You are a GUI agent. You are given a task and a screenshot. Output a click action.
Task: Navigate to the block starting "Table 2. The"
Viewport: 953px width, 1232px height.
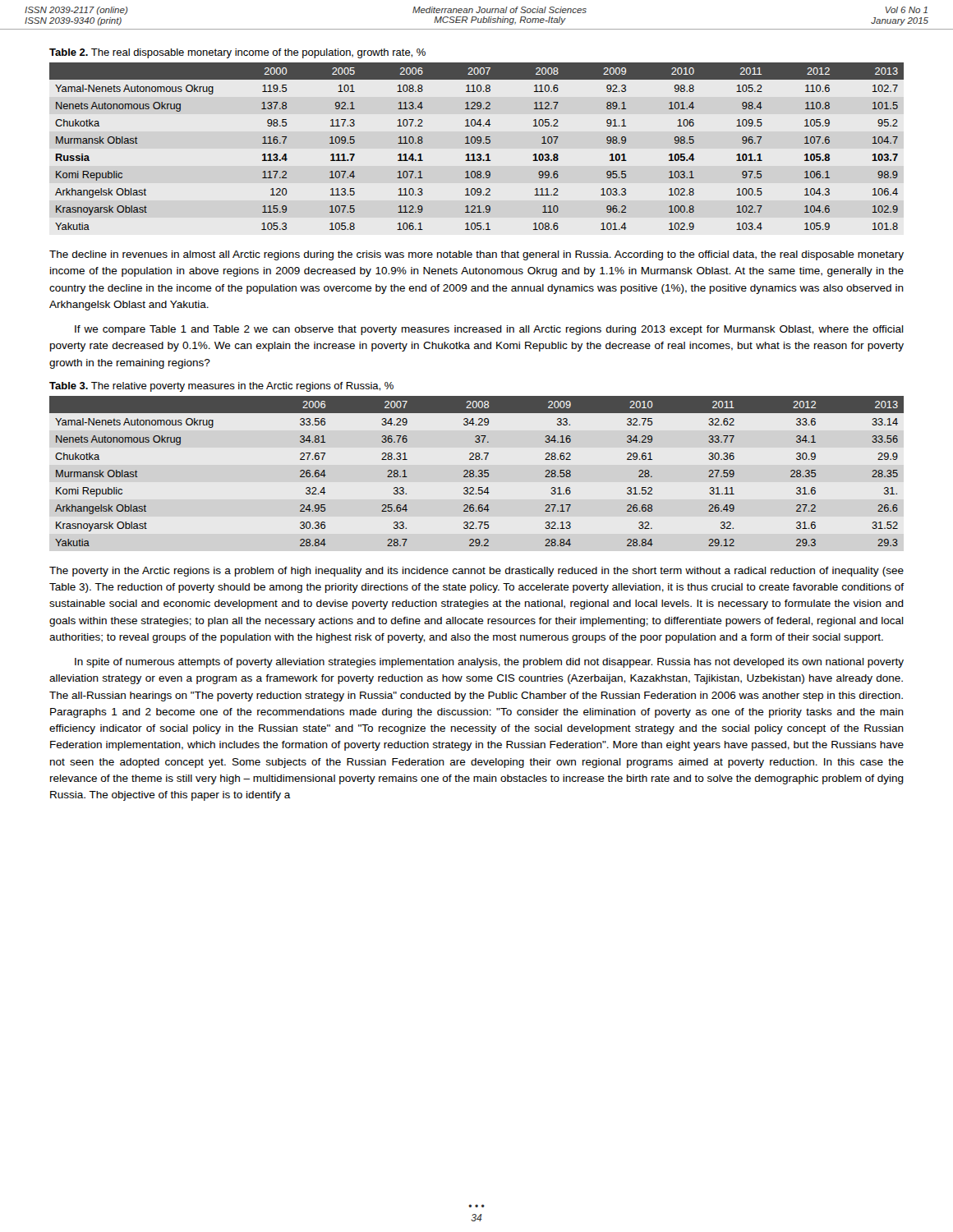coord(238,52)
